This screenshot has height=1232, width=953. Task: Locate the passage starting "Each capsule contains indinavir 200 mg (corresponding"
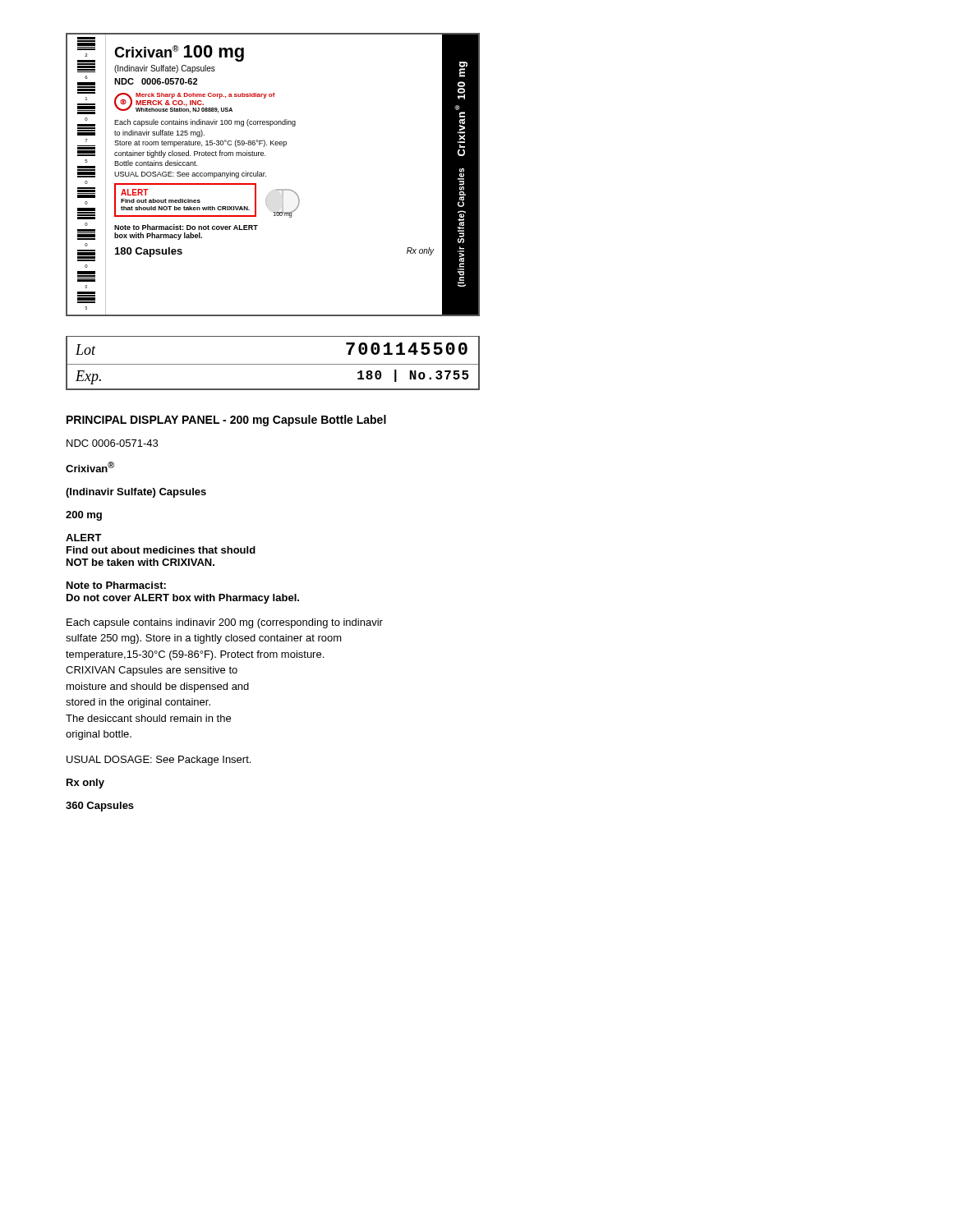(225, 623)
